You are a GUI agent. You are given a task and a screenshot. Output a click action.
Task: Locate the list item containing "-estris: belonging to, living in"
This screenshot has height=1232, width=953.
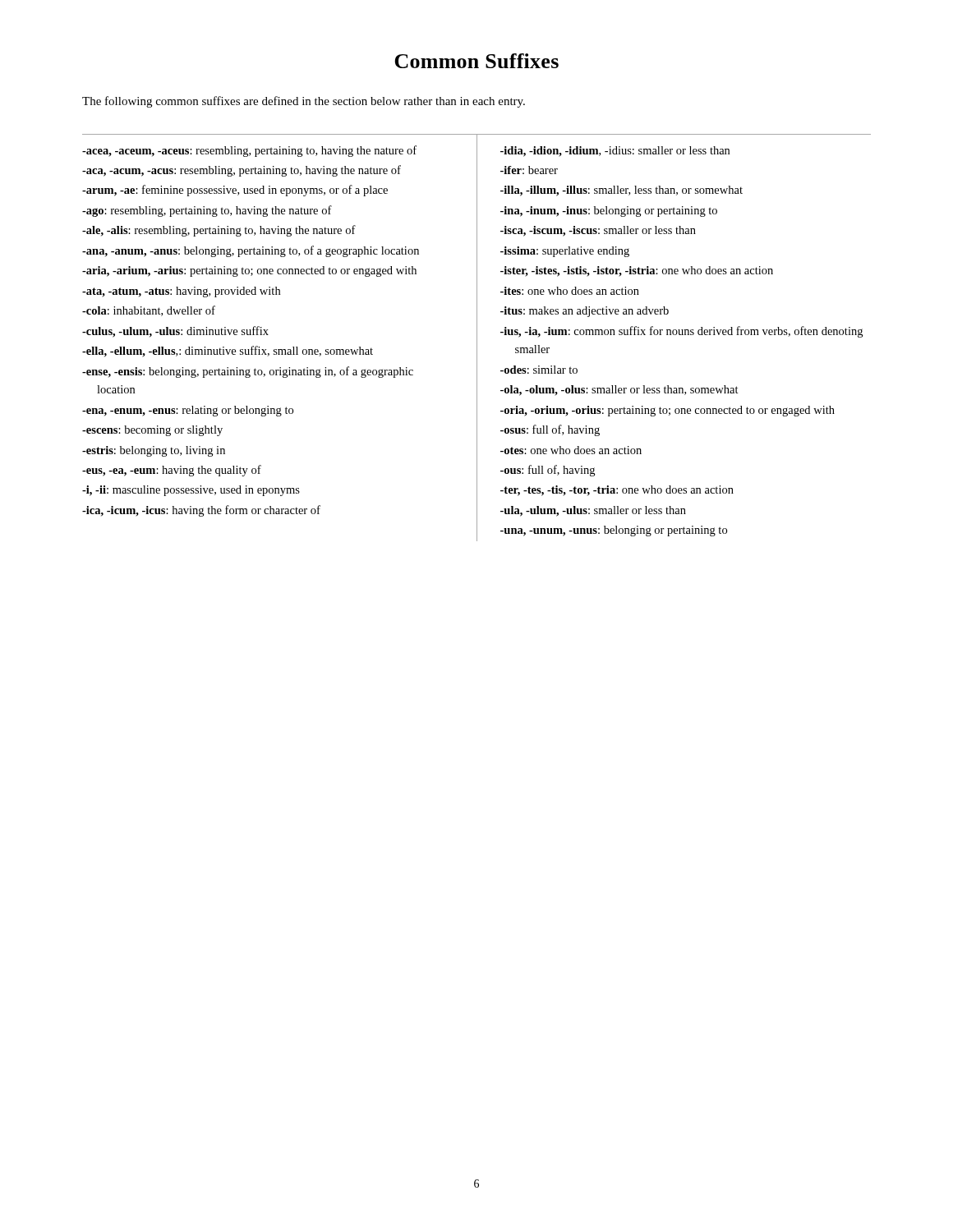[x=154, y=450]
